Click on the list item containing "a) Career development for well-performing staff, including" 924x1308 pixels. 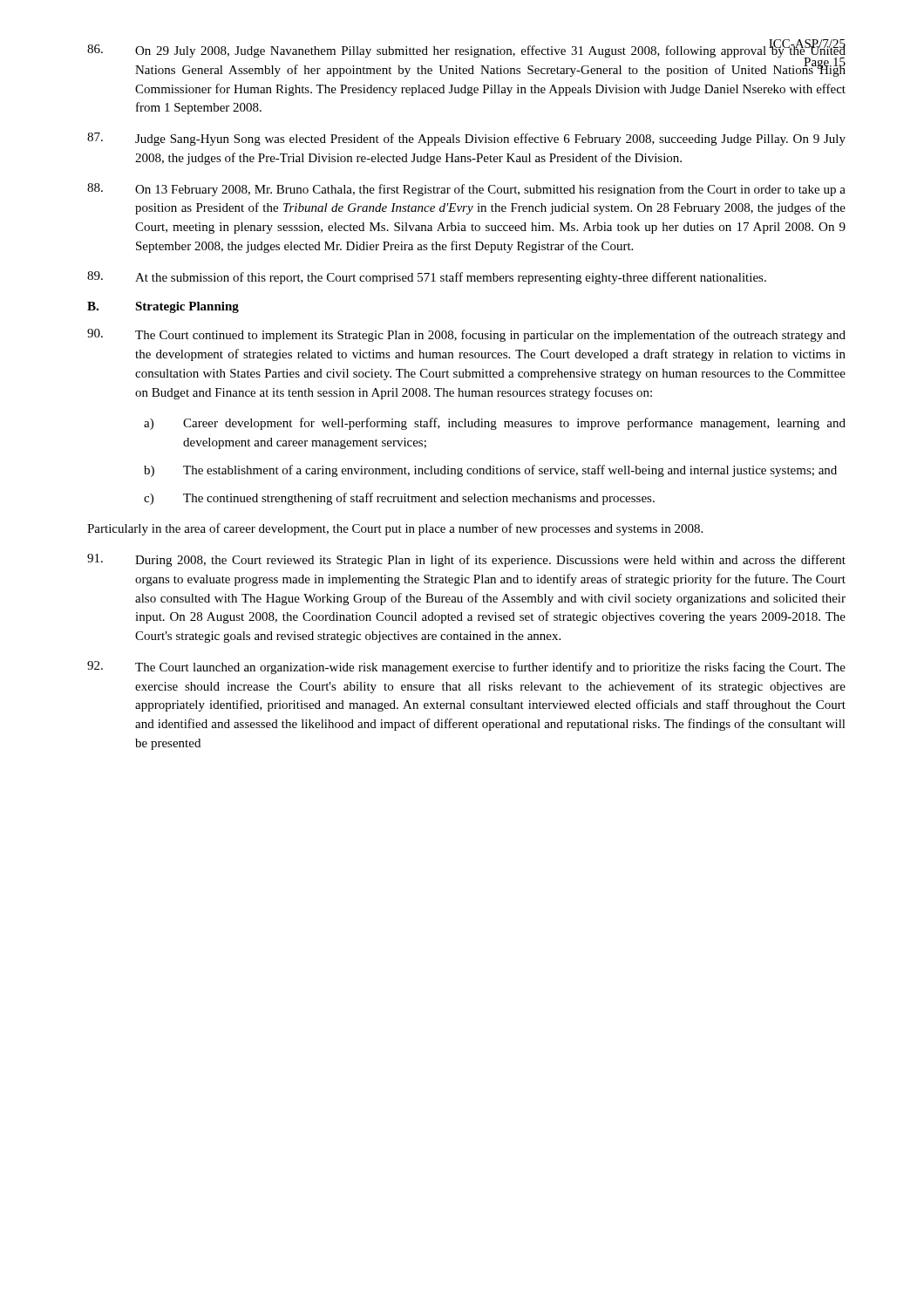(490, 433)
